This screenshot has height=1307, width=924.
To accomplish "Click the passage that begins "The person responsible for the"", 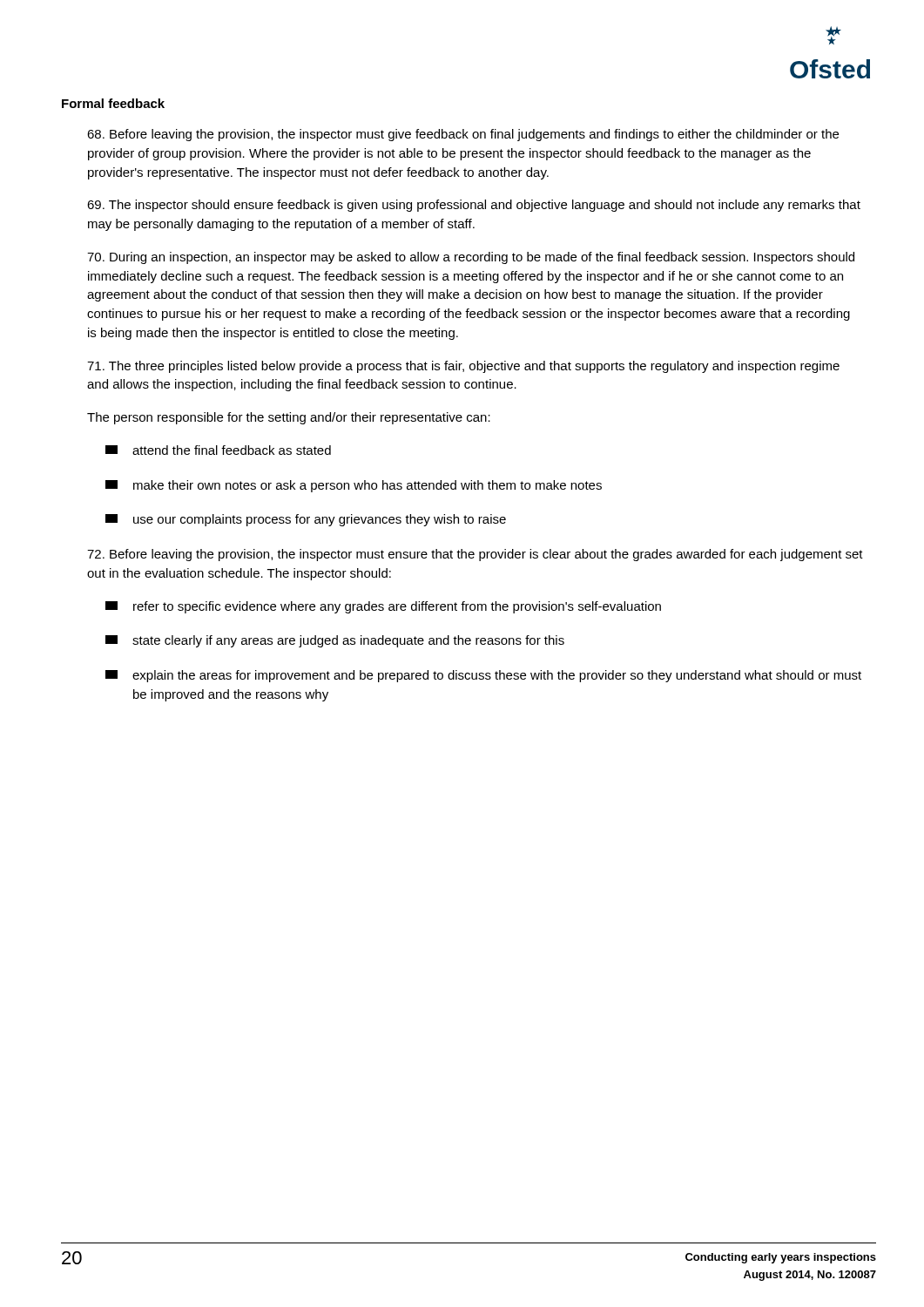I will [x=289, y=417].
